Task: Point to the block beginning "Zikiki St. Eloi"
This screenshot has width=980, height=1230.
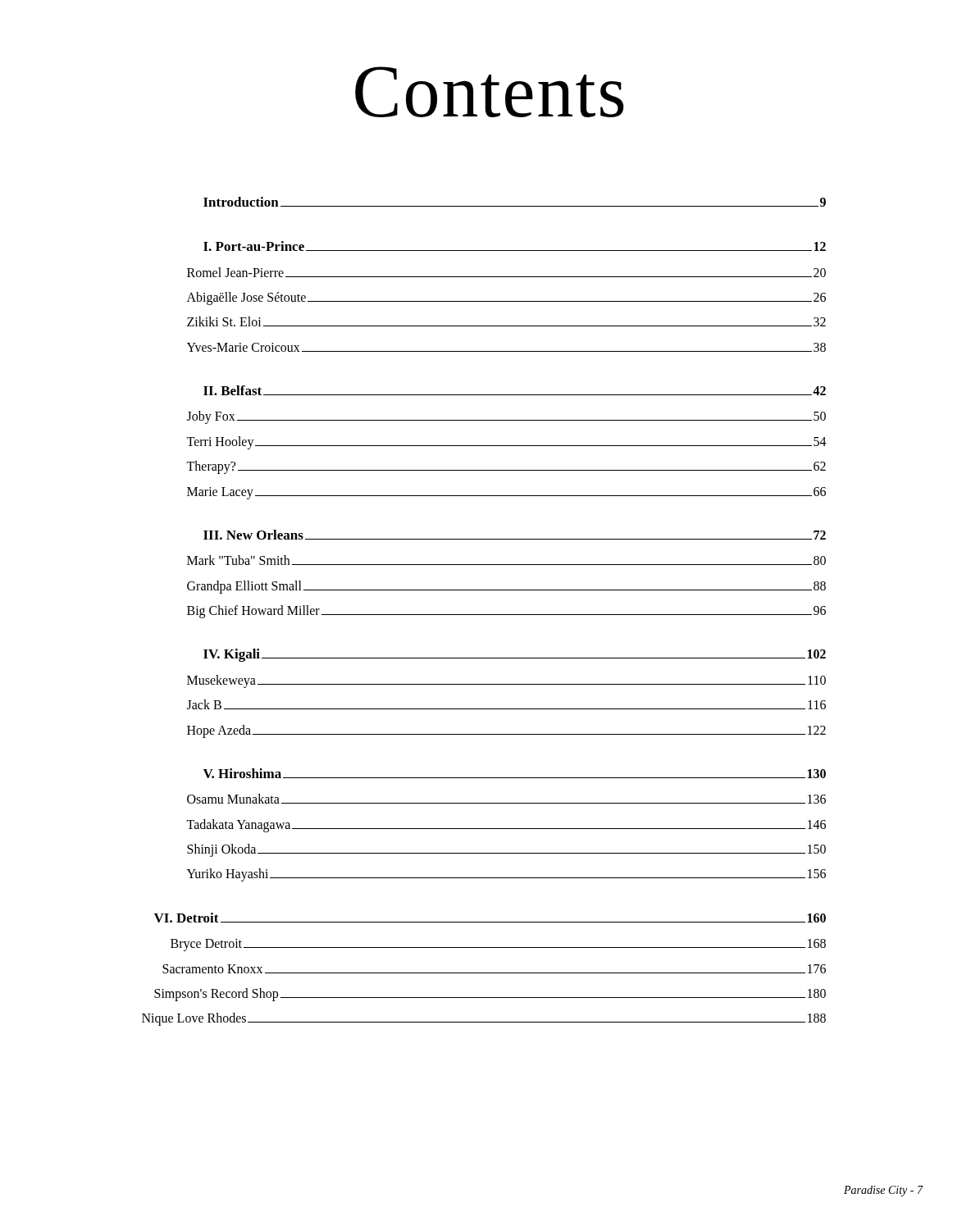Action: pos(506,323)
